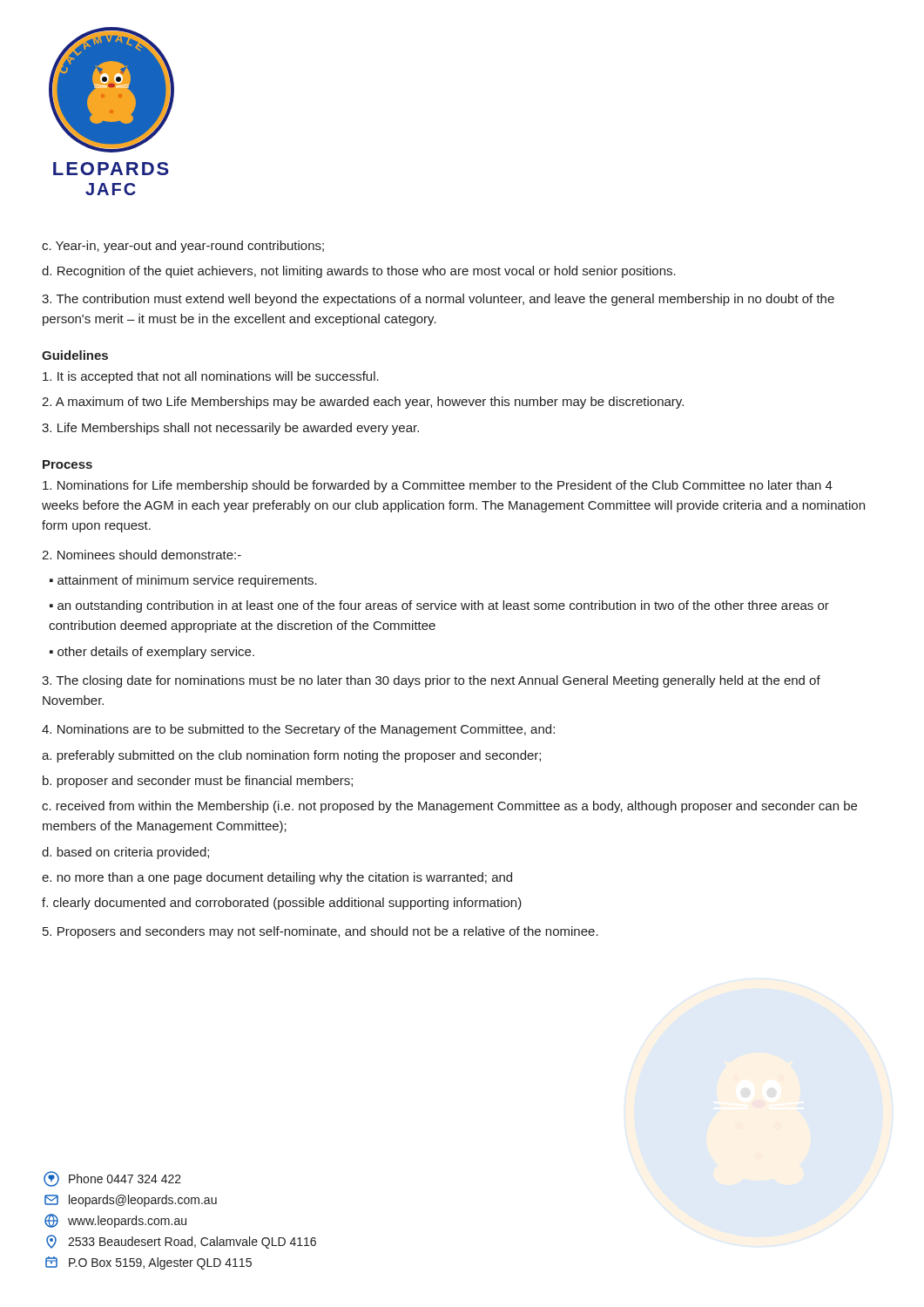Click on the list item with the text "e. no more than a"

(277, 877)
